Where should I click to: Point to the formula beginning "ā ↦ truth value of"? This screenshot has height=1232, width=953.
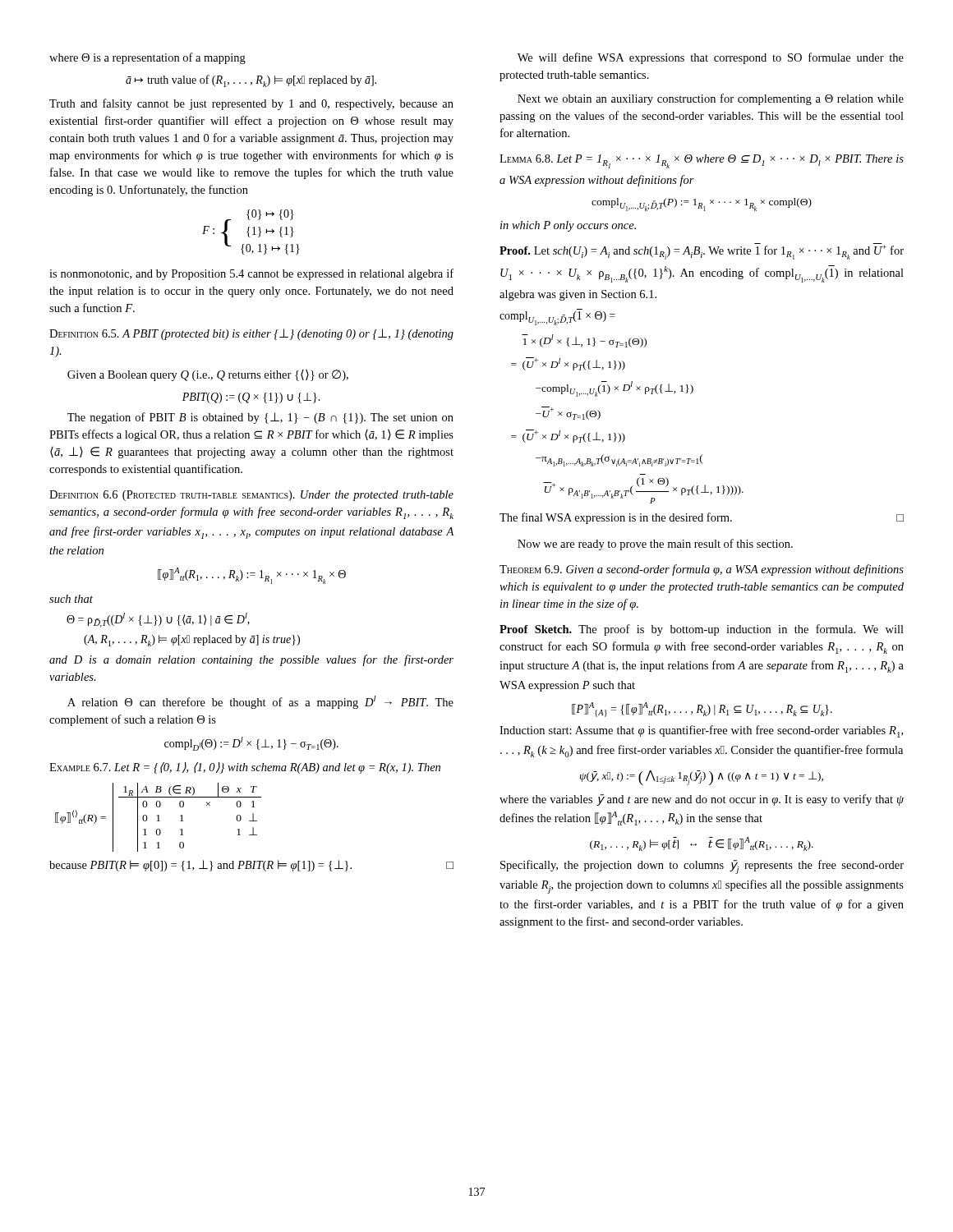pos(251,81)
